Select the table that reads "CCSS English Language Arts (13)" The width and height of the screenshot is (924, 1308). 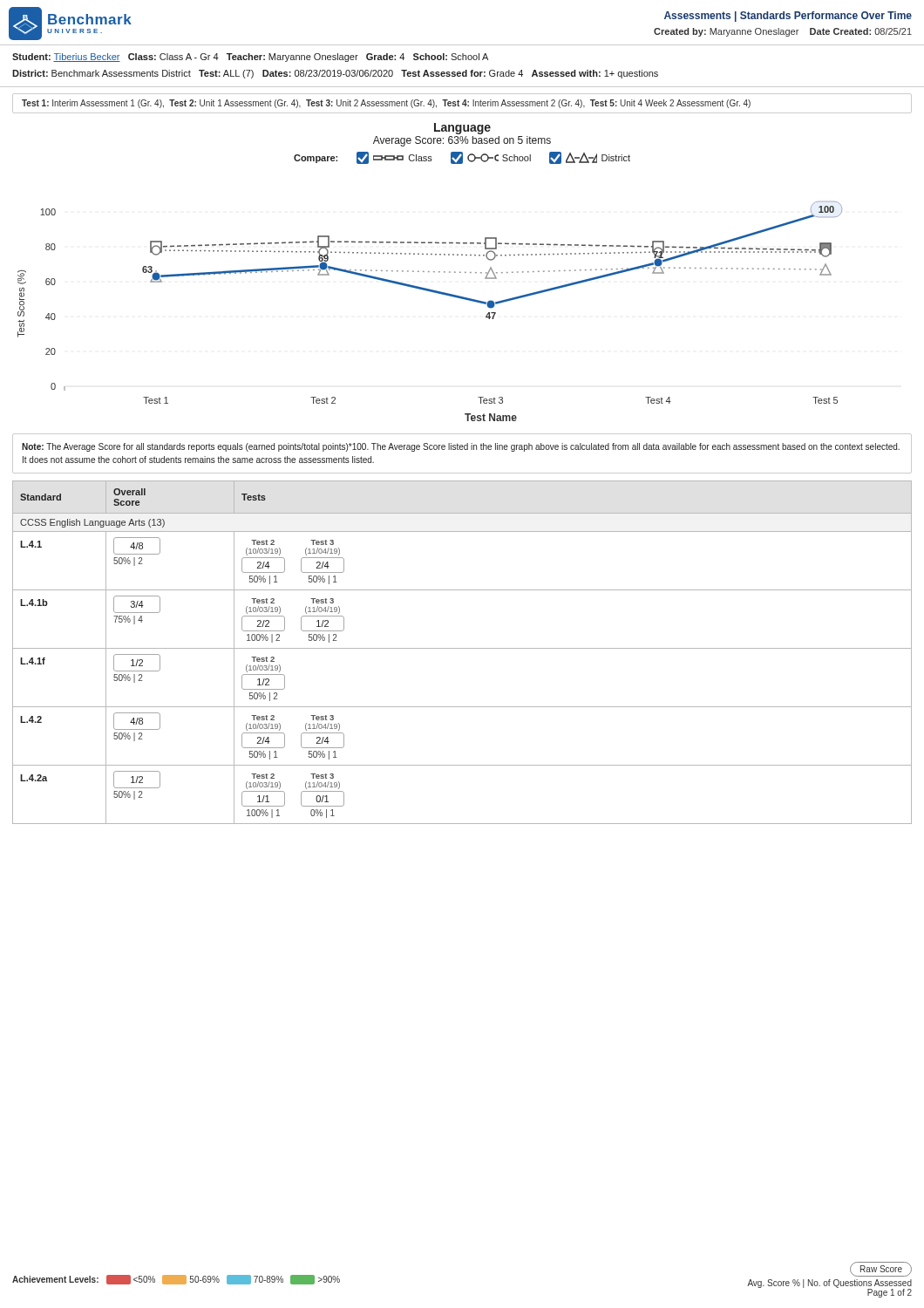click(462, 652)
